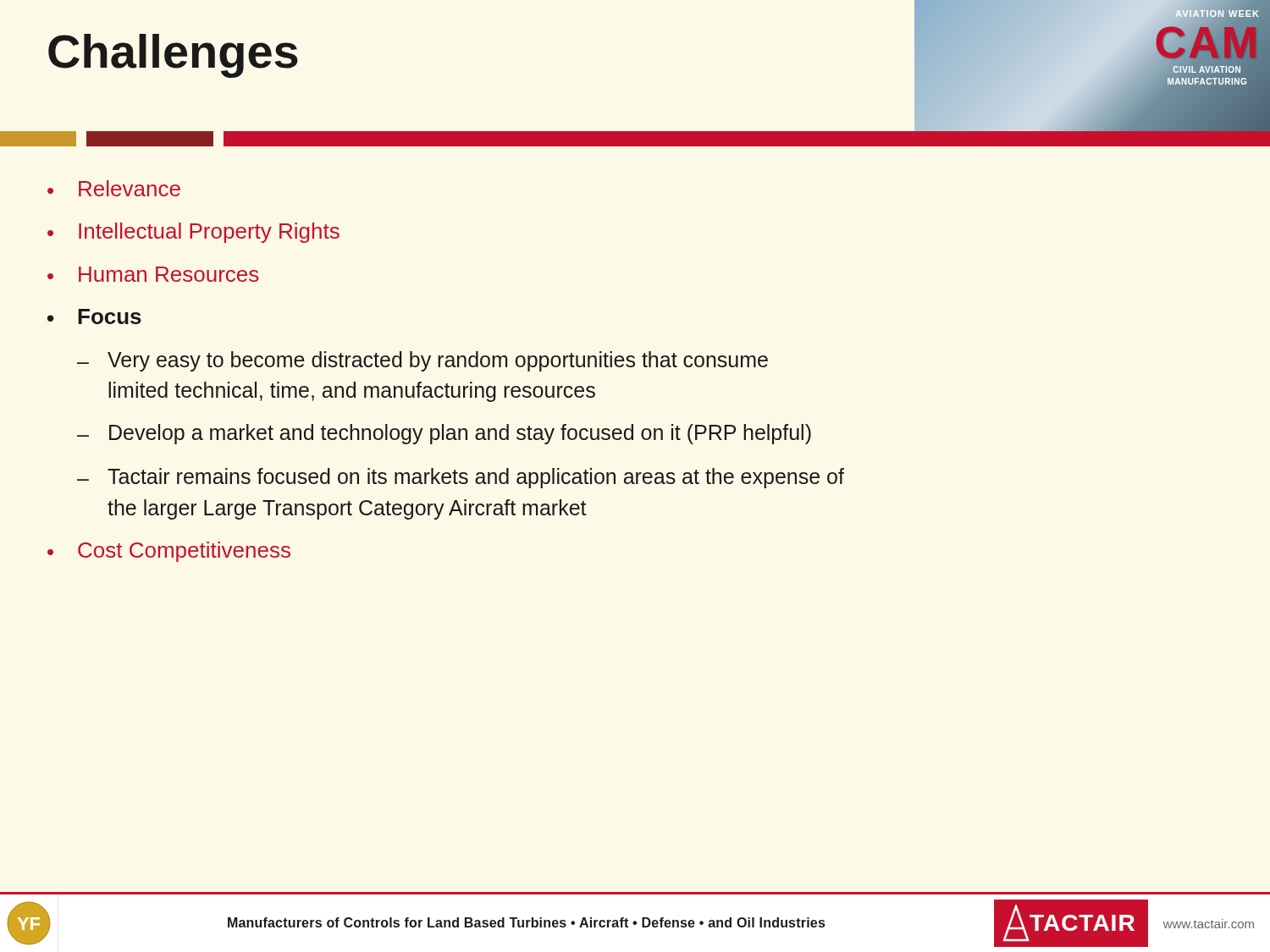Click on the list item containing "– Very easy to become distracted by random"

coord(648,375)
